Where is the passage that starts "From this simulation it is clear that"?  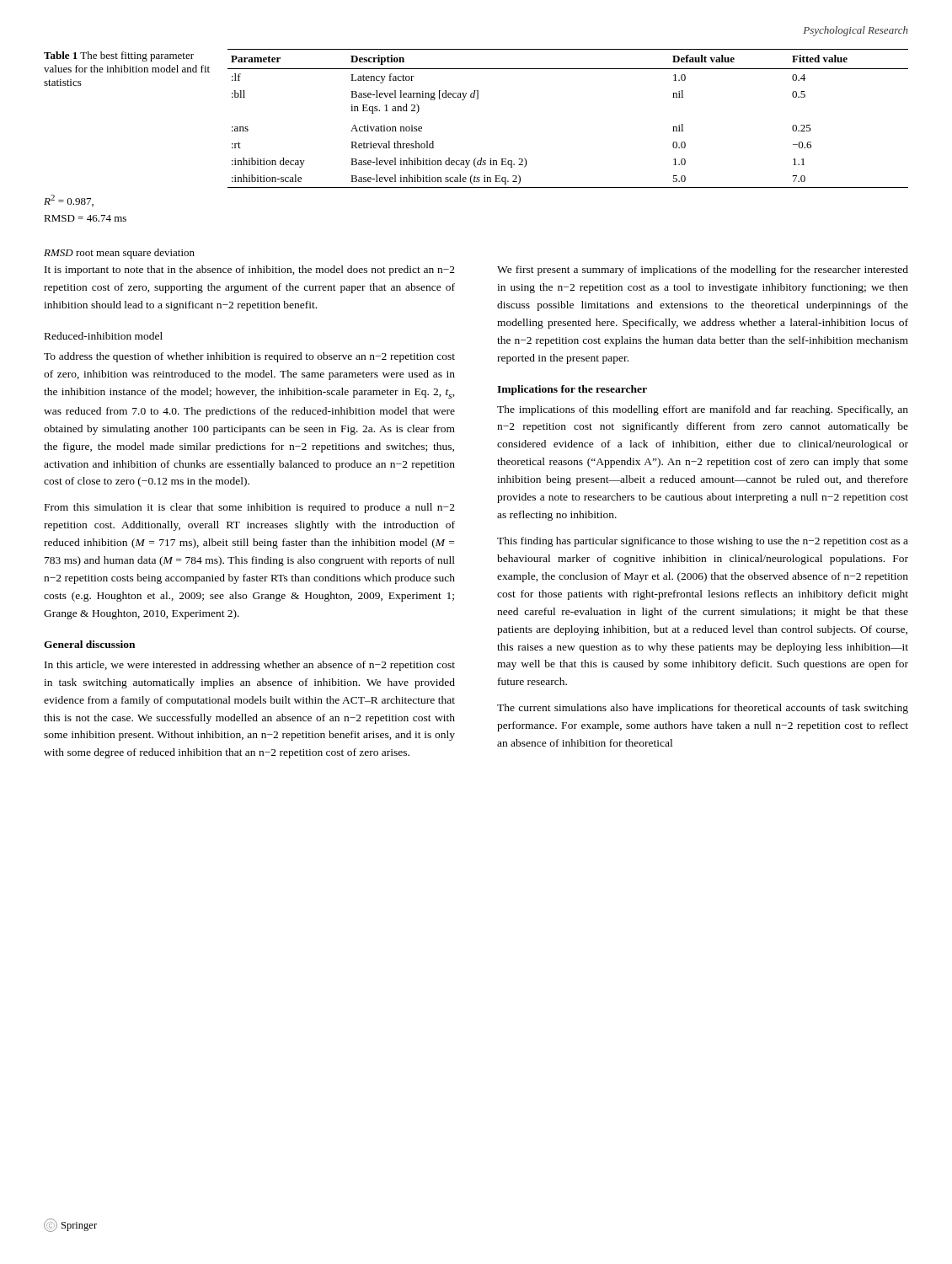point(249,560)
